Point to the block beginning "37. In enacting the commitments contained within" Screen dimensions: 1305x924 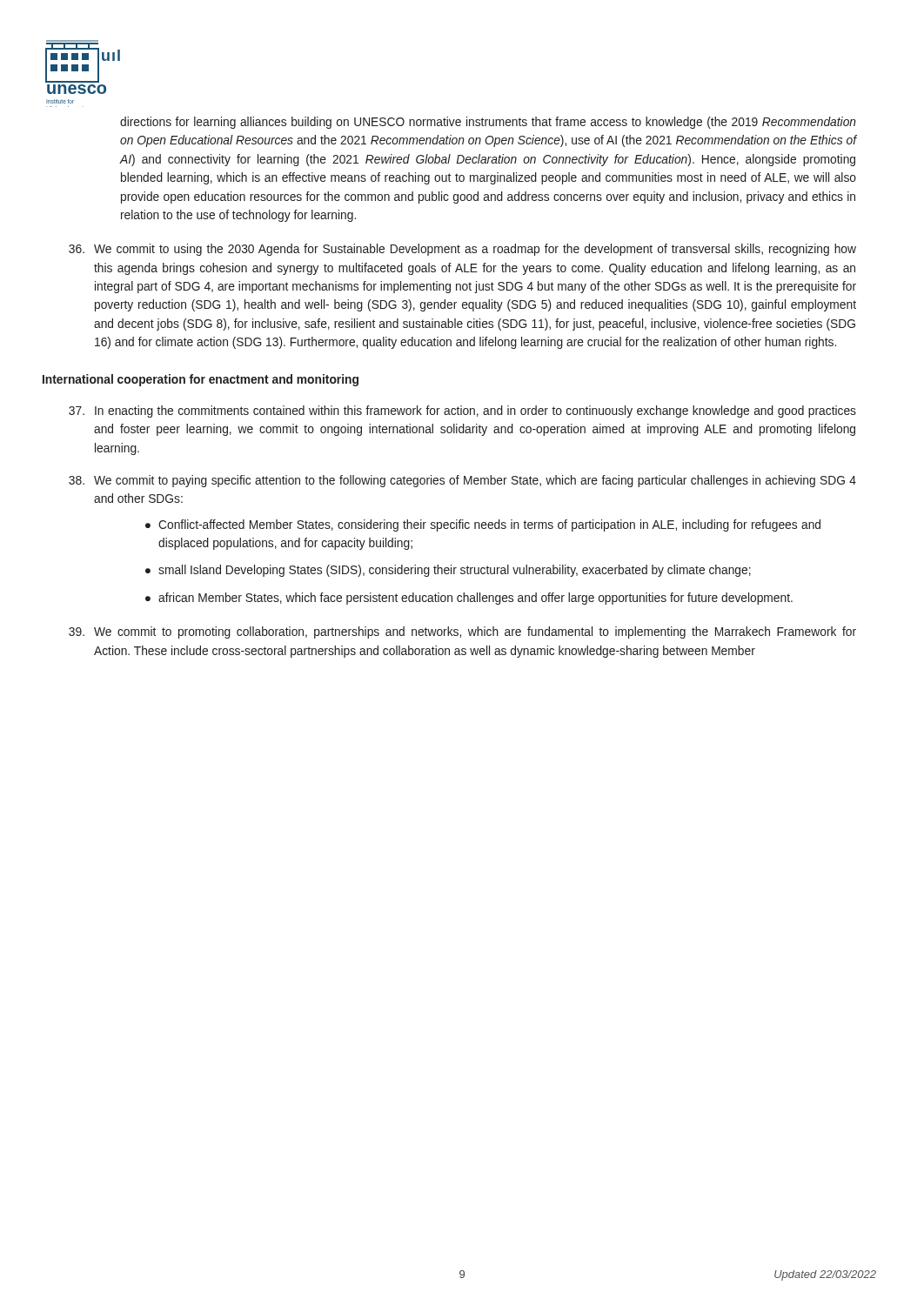[x=449, y=430]
